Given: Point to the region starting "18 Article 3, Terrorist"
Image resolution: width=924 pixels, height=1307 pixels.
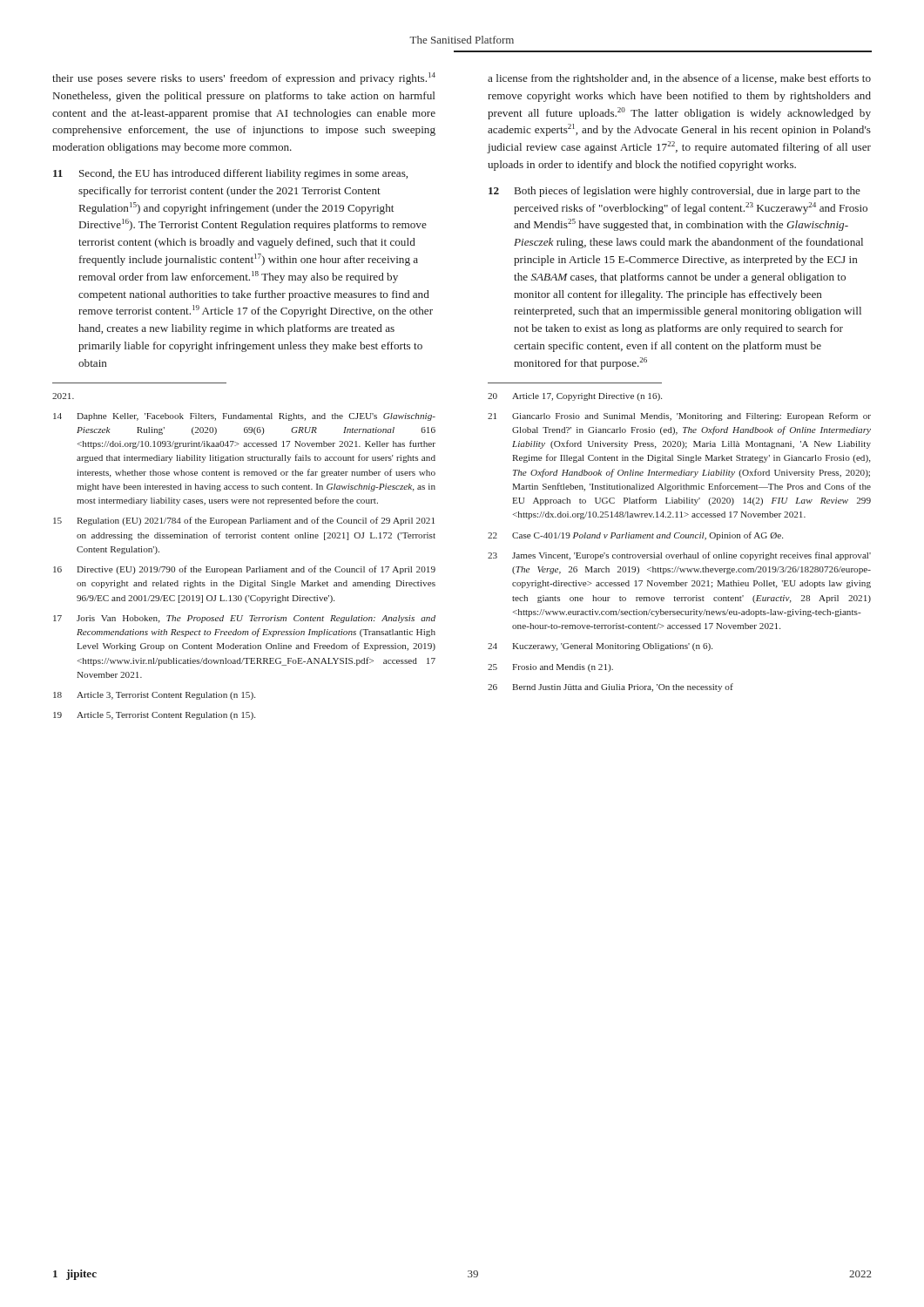Looking at the screenshot, I should tap(244, 695).
